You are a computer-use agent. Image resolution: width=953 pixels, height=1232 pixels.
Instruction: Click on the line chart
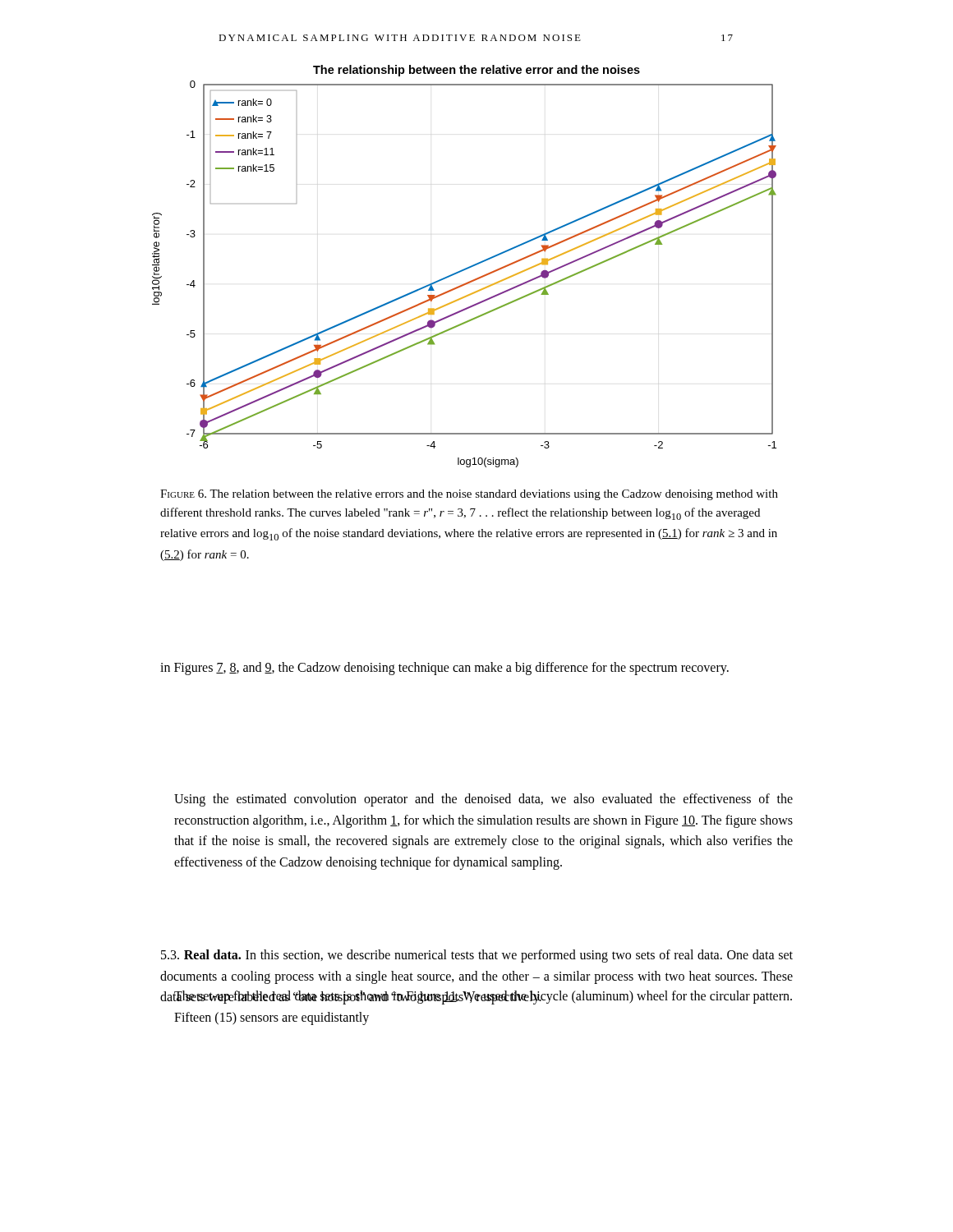click(476, 267)
